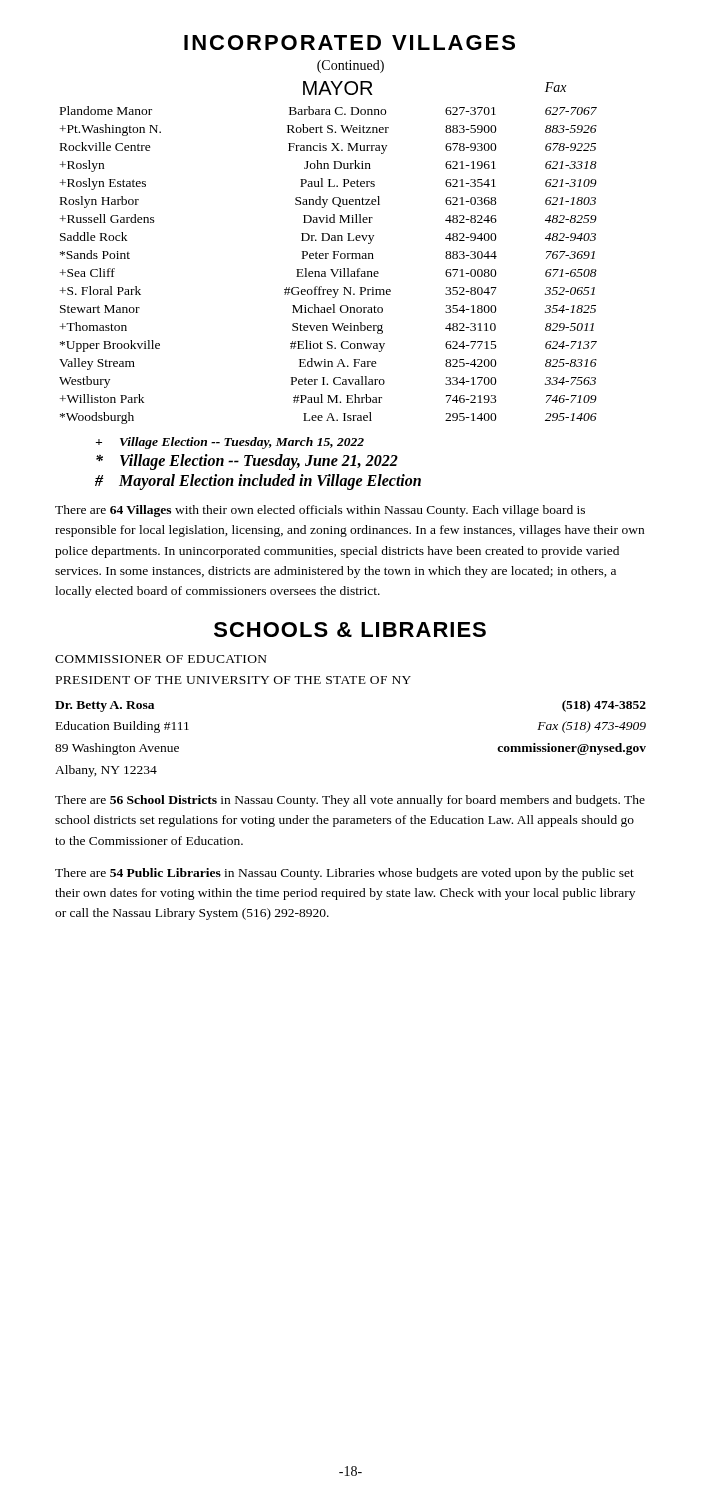The width and height of the screenshot is (701, 1500).
Task: Point to the region starting "INCORPORATED VILLAGES"
Action: click(350, 43)
